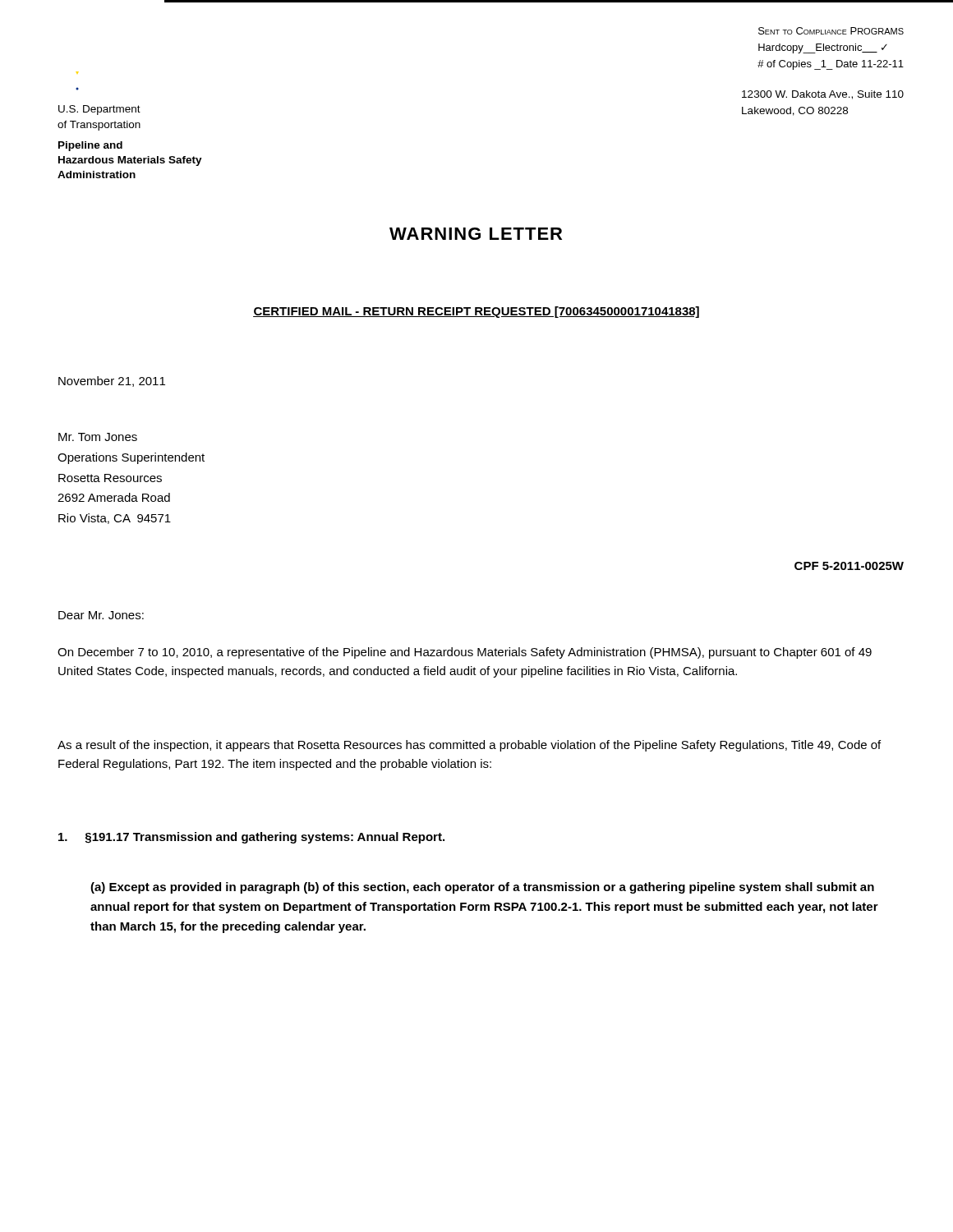Click on the section header that says "CERTIFIED MAIL - RETURN RECEIPT REQUESTED [70063450000171041838]"
The height and width of the screenshot is (1232, 953).
pyautogui.click(x=476, y=311)
